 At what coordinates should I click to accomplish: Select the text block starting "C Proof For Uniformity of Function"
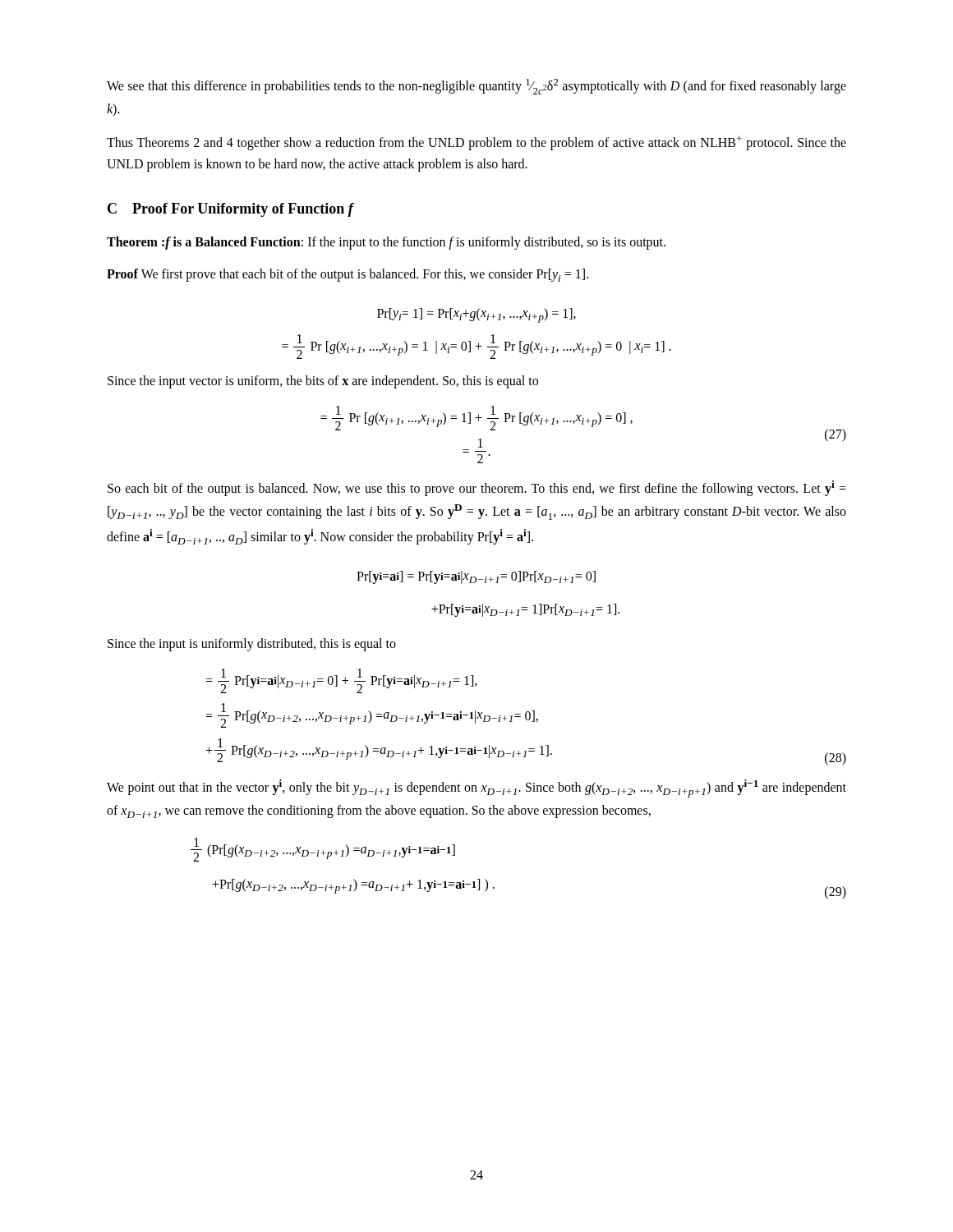231,210
